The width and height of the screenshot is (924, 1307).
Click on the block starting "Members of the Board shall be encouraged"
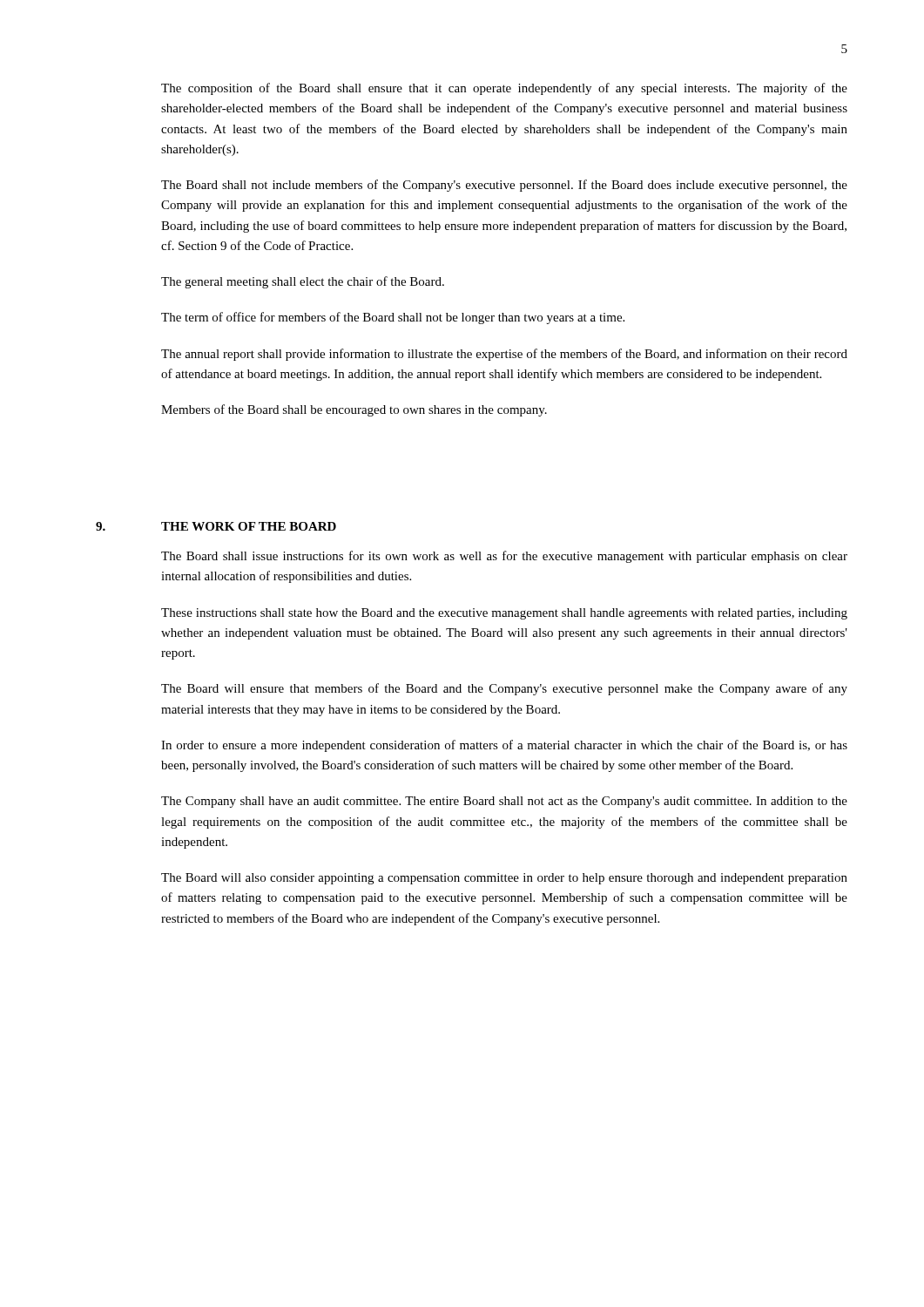[354, 410]
